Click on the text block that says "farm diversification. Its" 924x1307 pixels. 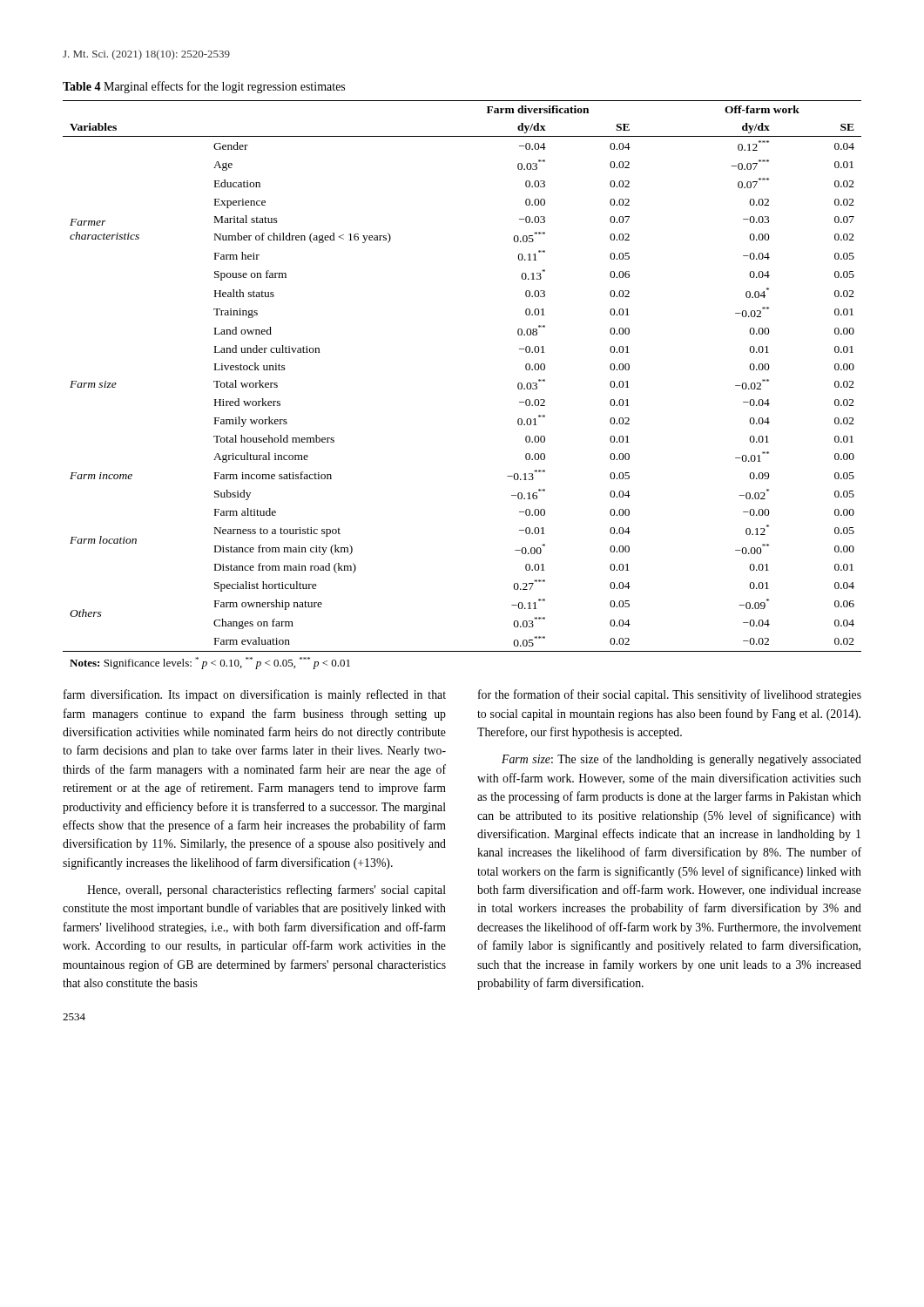point(254,839)
